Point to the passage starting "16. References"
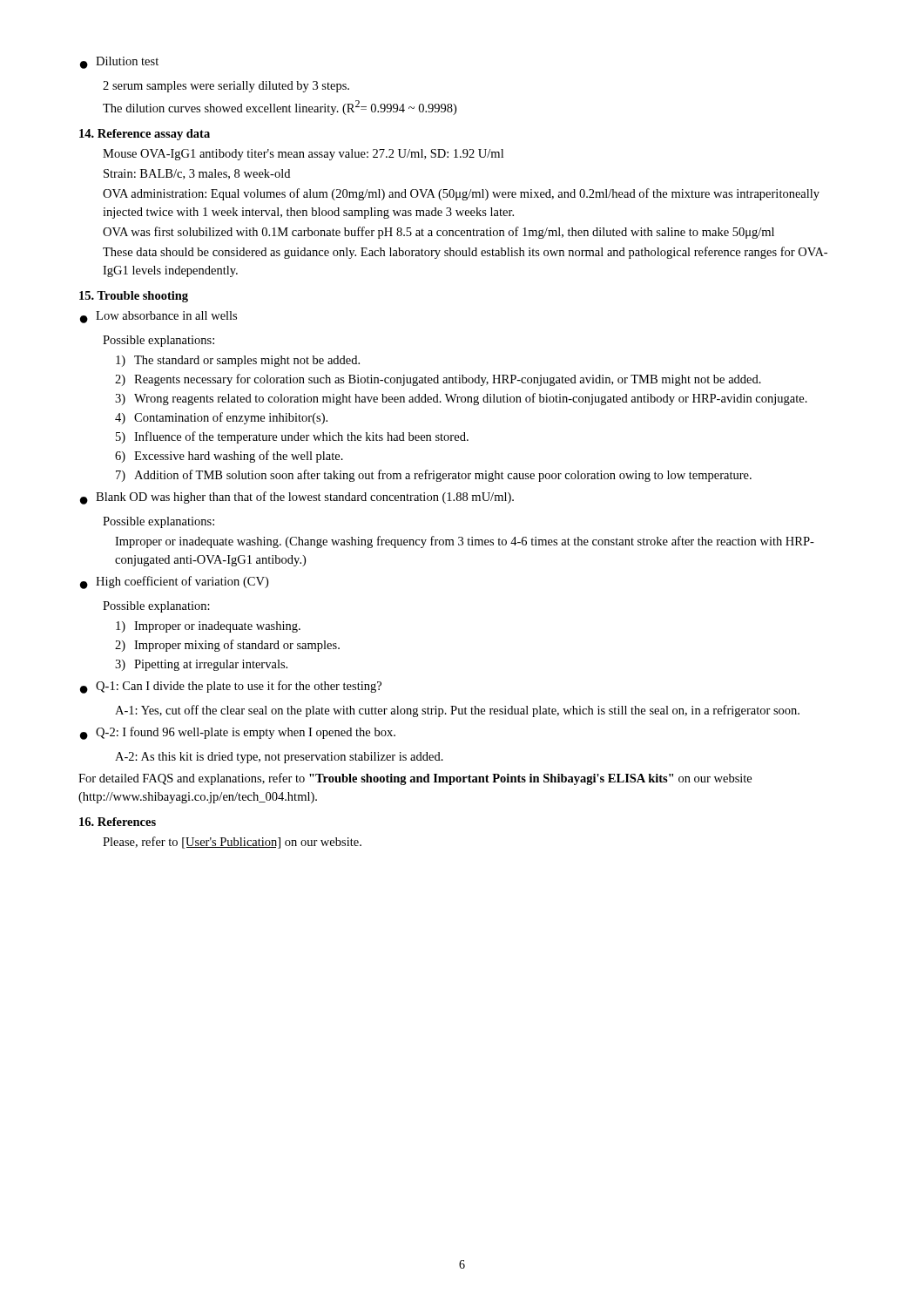The width and height of the screenshot is (924, 1307). point(117,822)
